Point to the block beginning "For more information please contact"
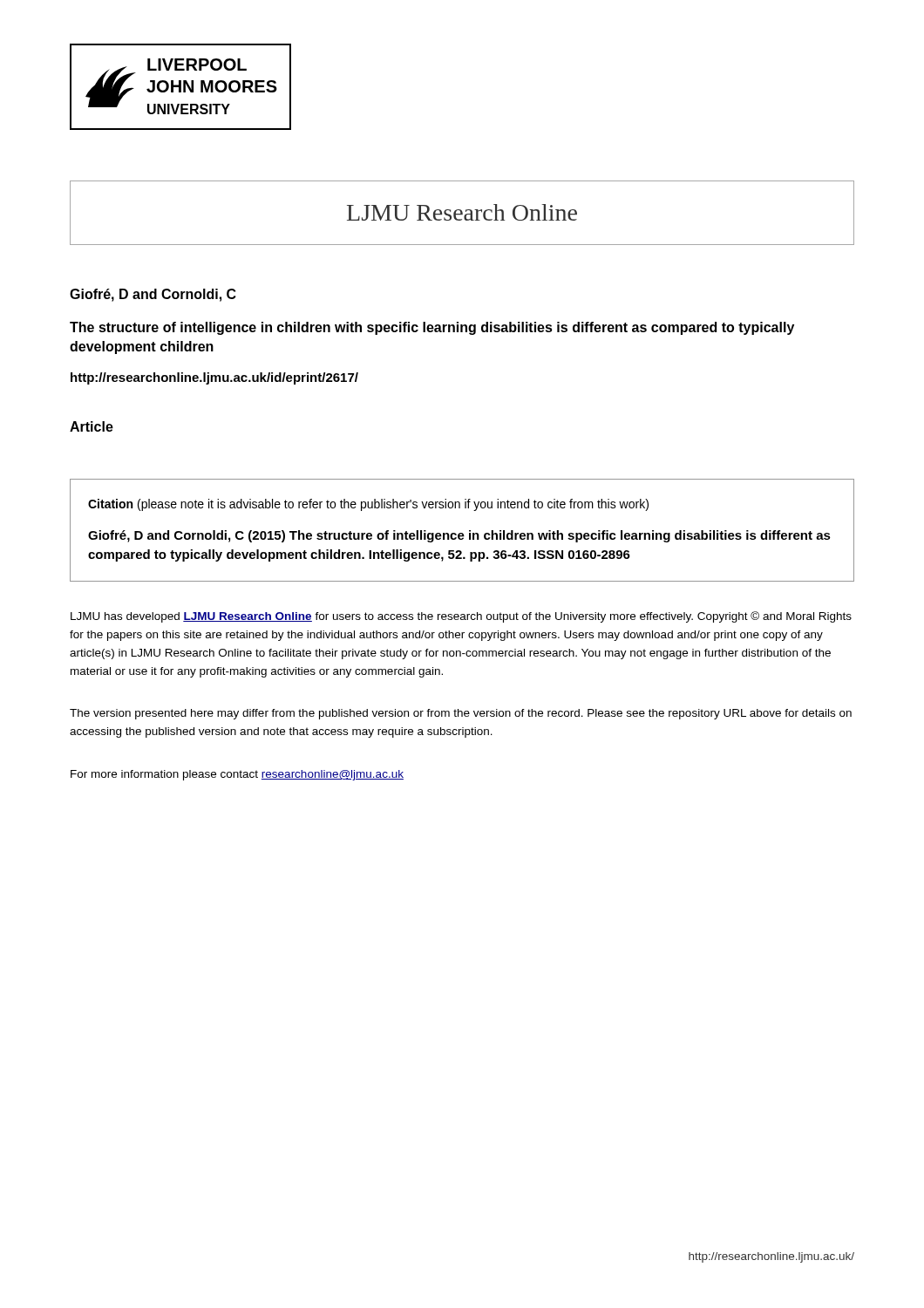Screen dimensions: 1308x924 (x=237, y=774)
